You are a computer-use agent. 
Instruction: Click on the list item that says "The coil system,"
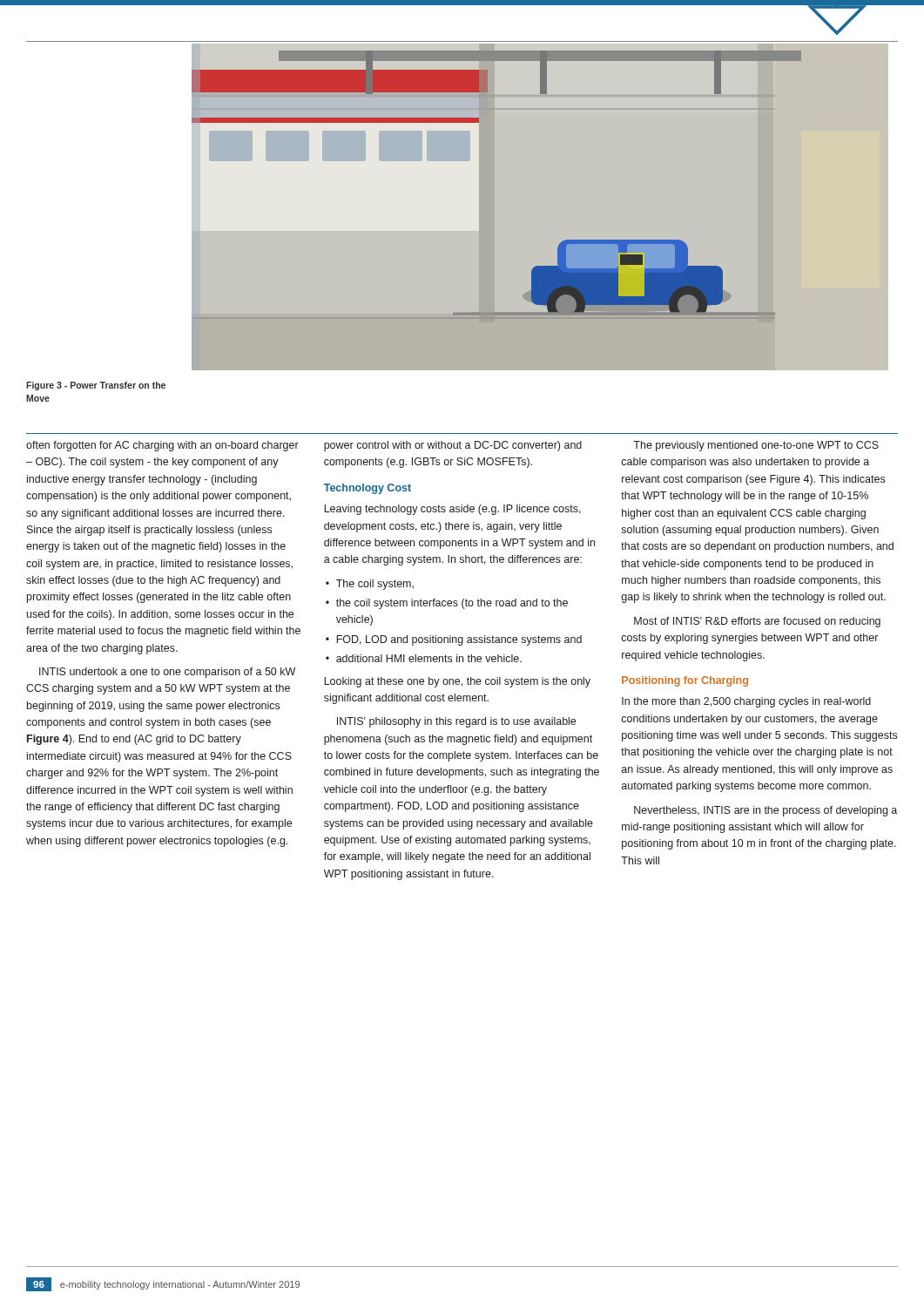[375, 584]
